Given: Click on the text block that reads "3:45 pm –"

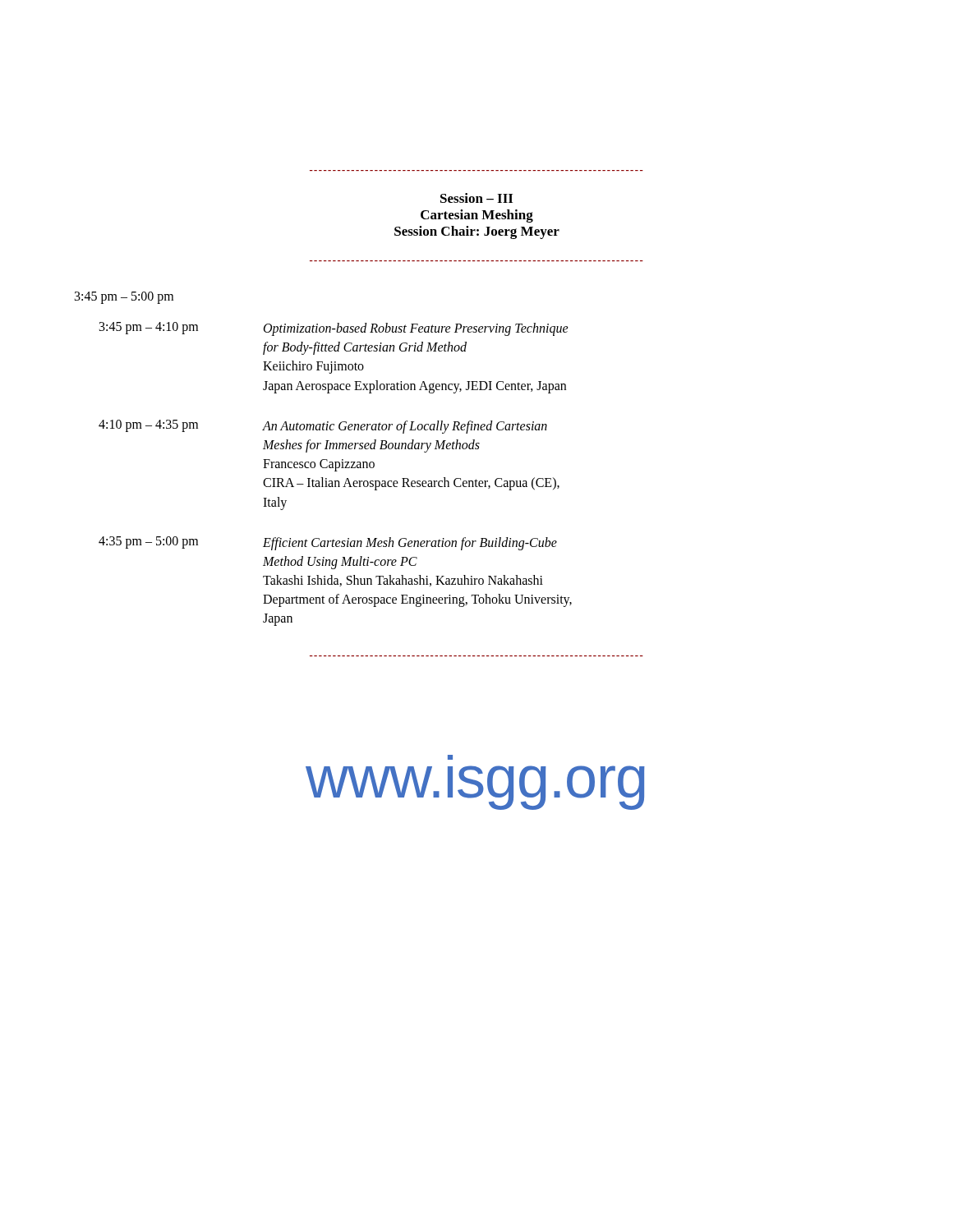Looking at the screenshot, I should [x=124, y=296].
